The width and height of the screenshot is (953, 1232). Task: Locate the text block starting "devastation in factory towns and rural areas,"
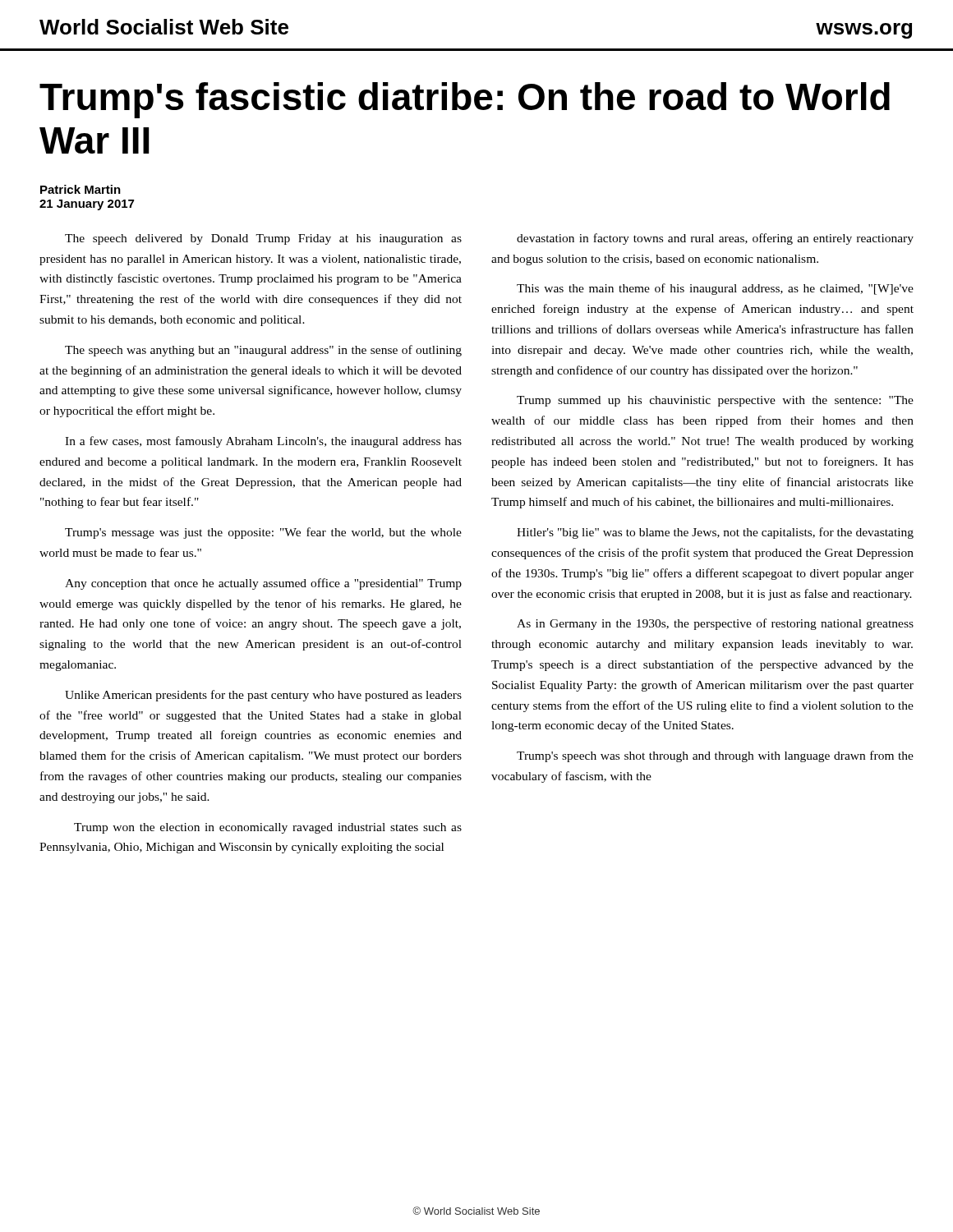(702, 248)
